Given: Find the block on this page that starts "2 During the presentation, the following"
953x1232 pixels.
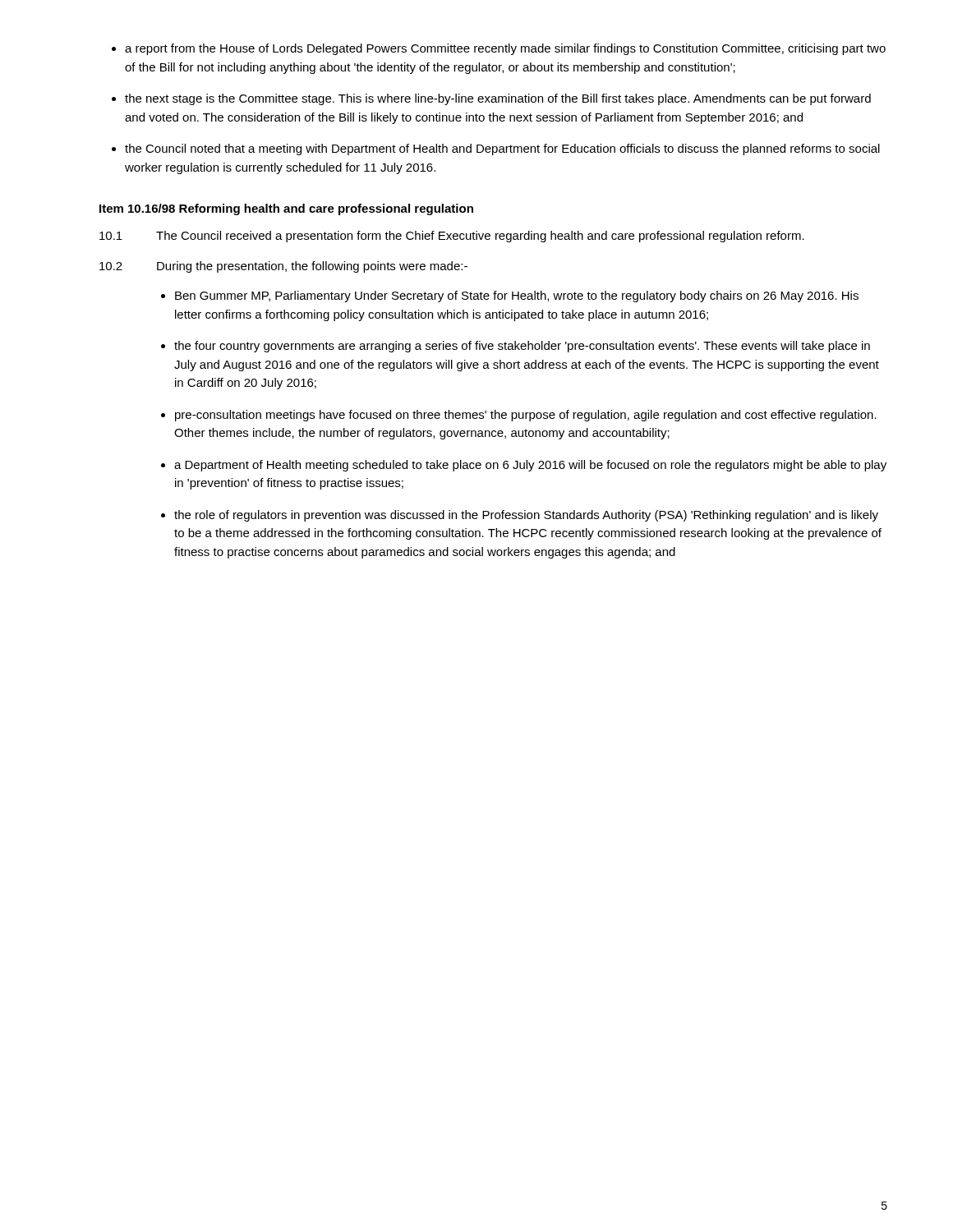Looking at the screenshot, I should [x=283, y=267].
